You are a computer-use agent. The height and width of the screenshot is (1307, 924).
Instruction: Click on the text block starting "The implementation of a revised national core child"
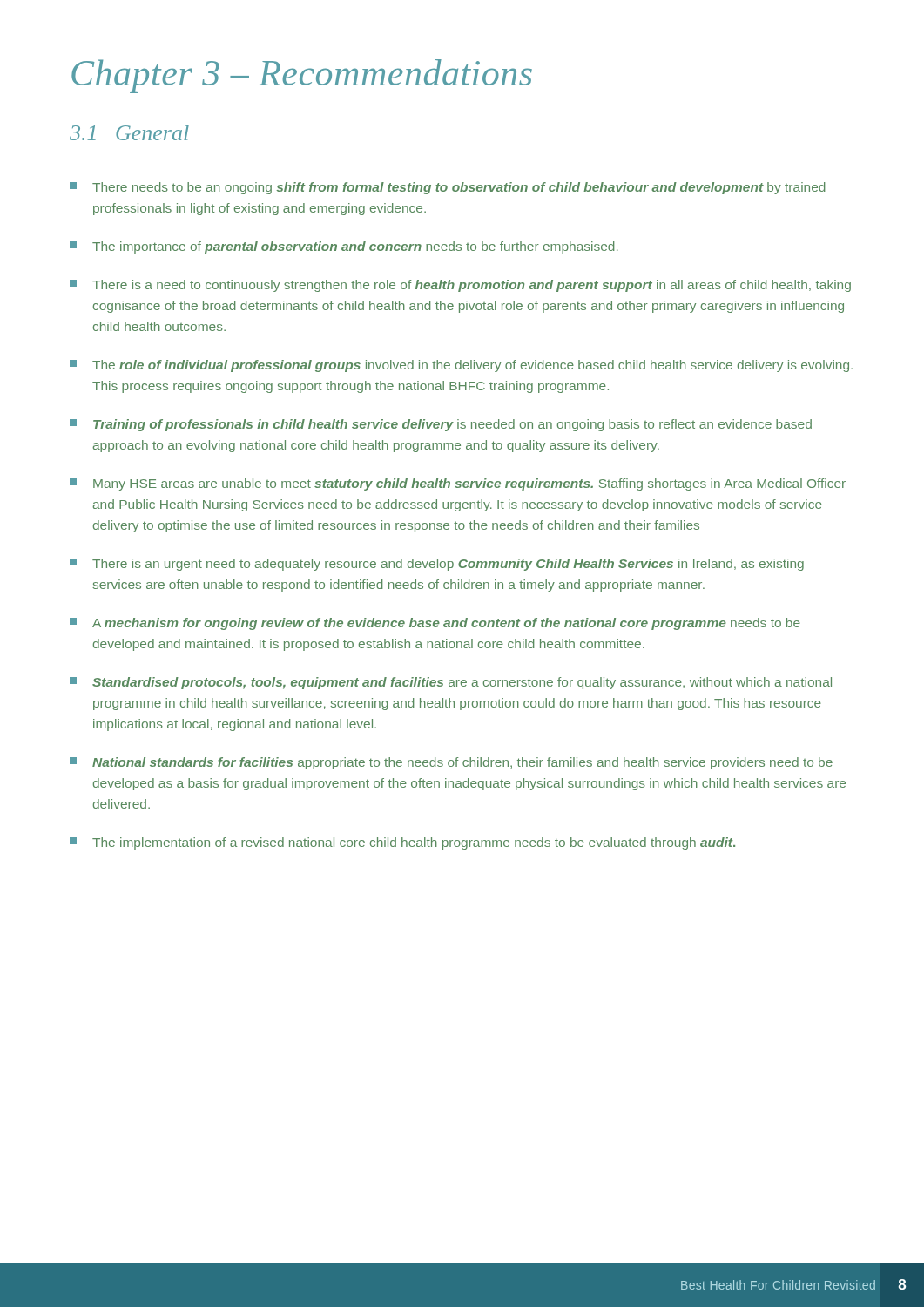(462, 843)
